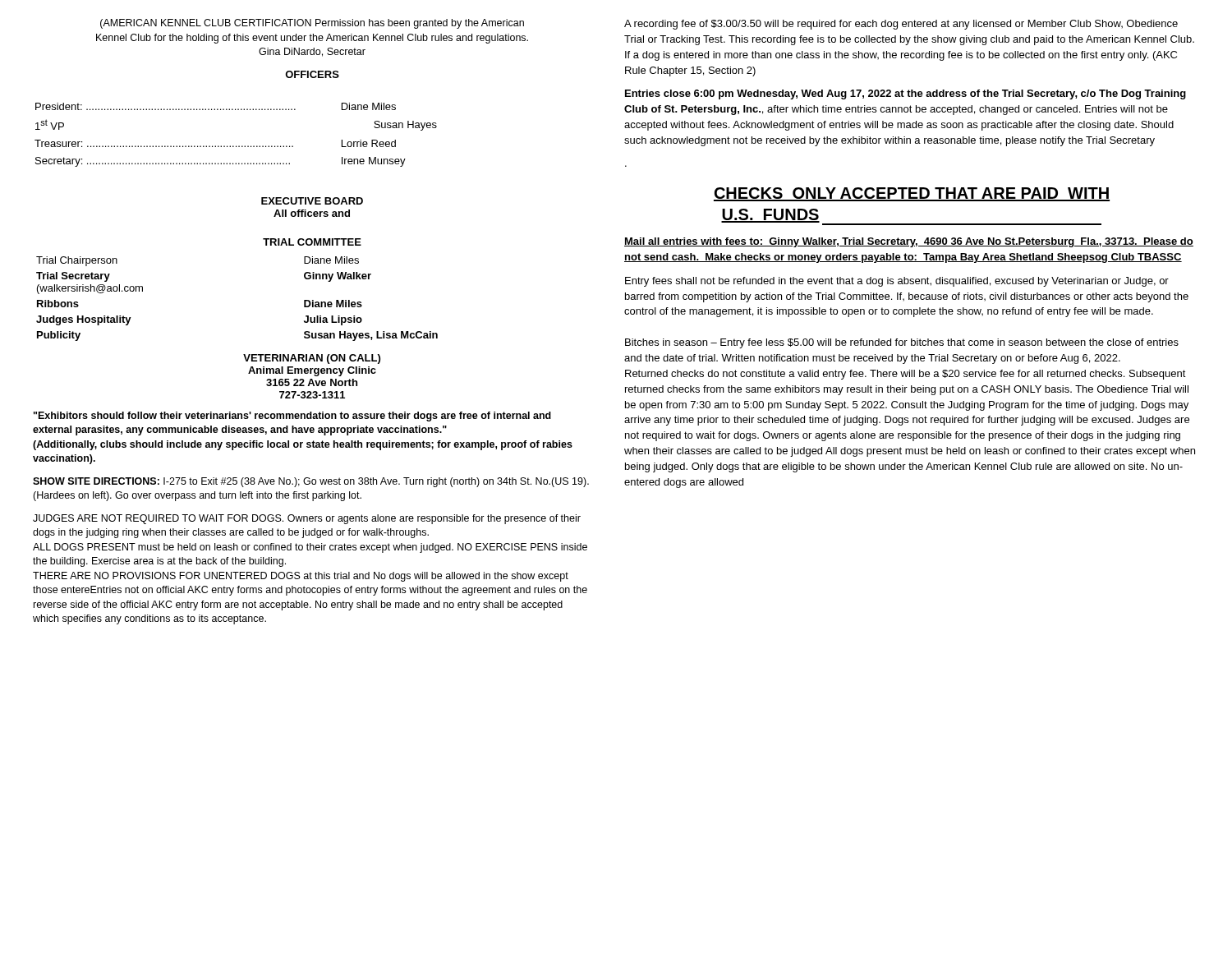The height and width of the screenshot is (953, 1232).
Task: Where is the passage that starts "Mail all entries with fees to: Ginny Walker,"?
Action: pos(909,249)
